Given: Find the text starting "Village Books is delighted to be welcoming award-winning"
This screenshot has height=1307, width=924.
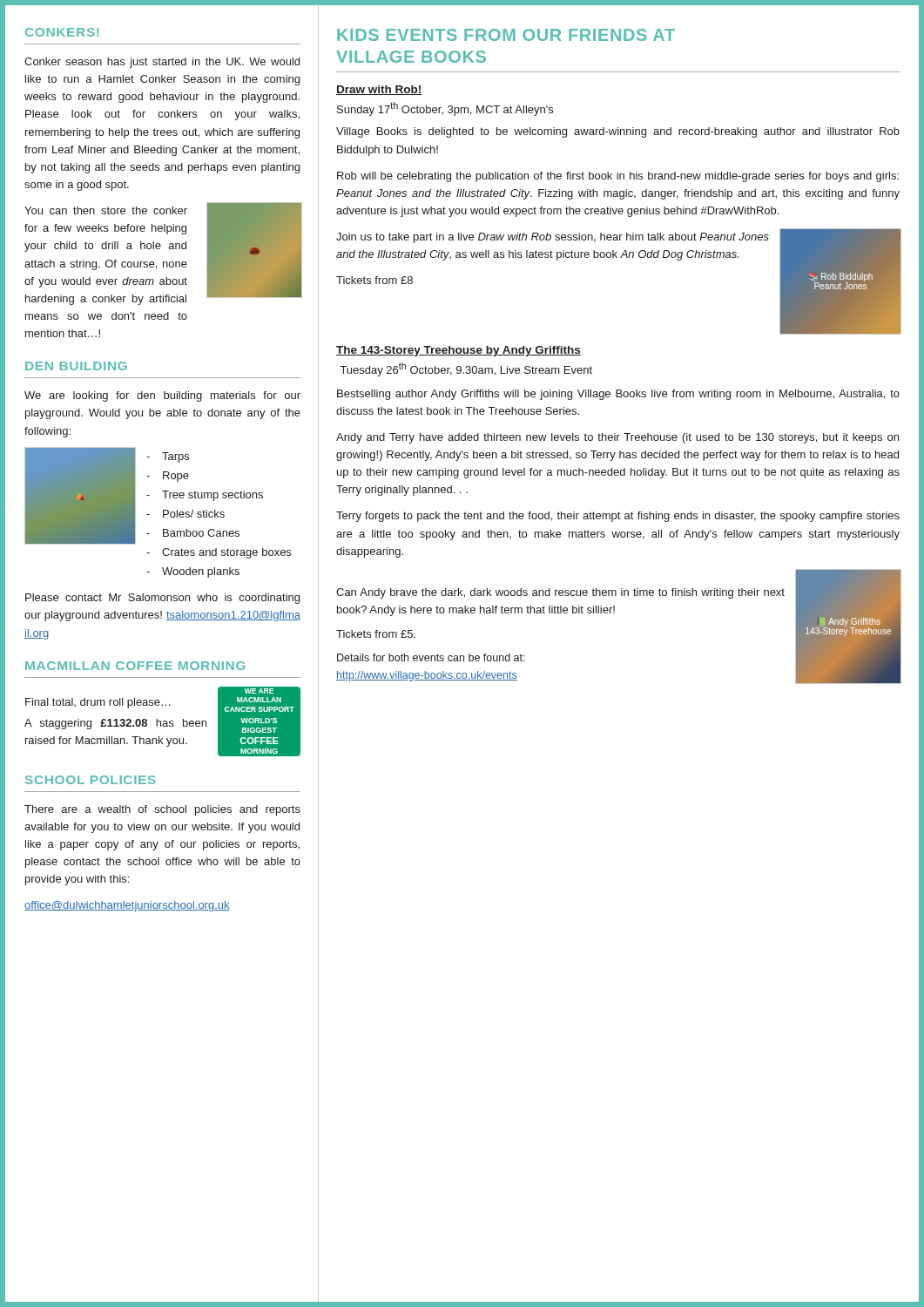Looking at the screenshot, I should pos(618,140).
